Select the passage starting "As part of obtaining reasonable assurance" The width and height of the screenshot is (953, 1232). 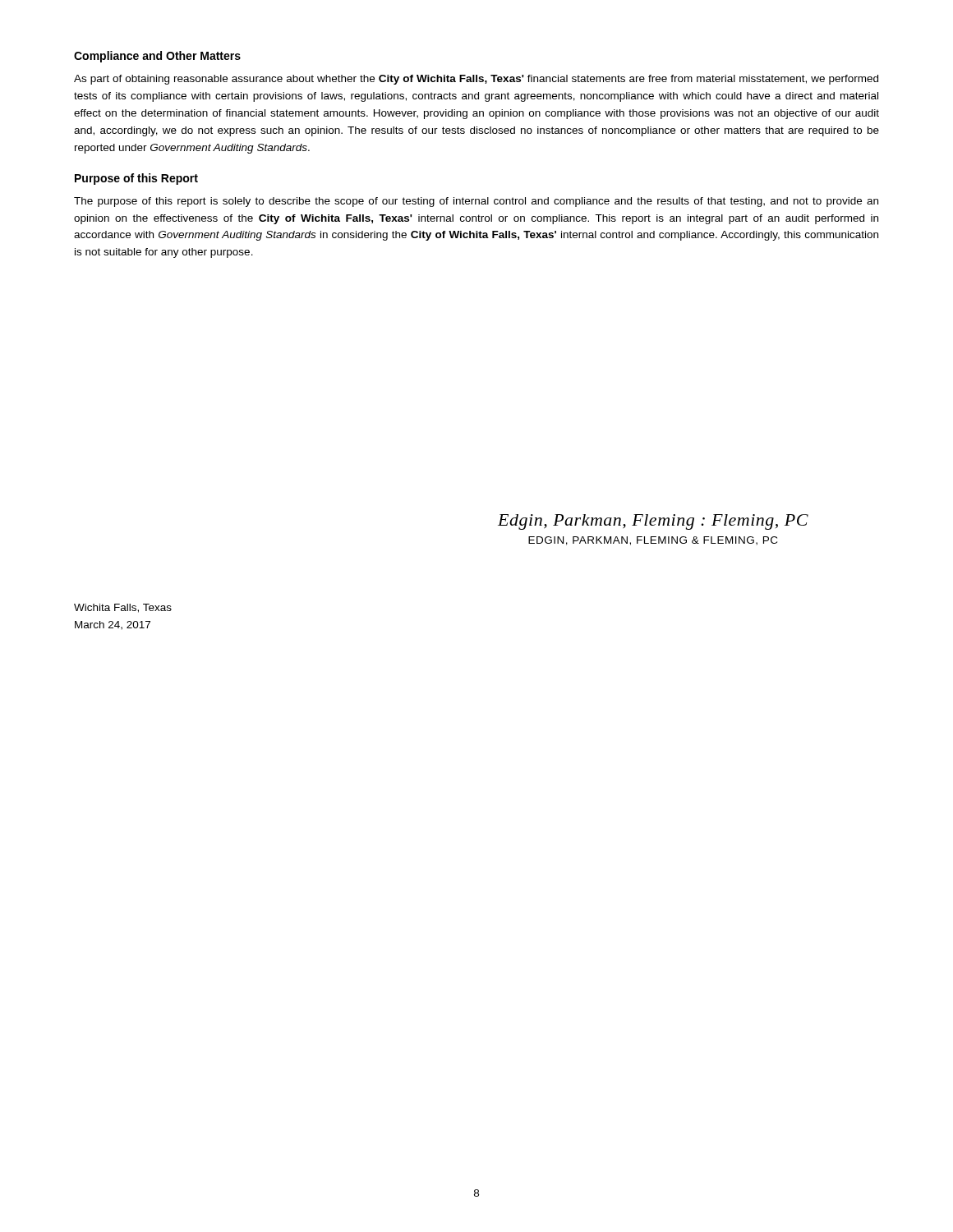pos(476,113)
